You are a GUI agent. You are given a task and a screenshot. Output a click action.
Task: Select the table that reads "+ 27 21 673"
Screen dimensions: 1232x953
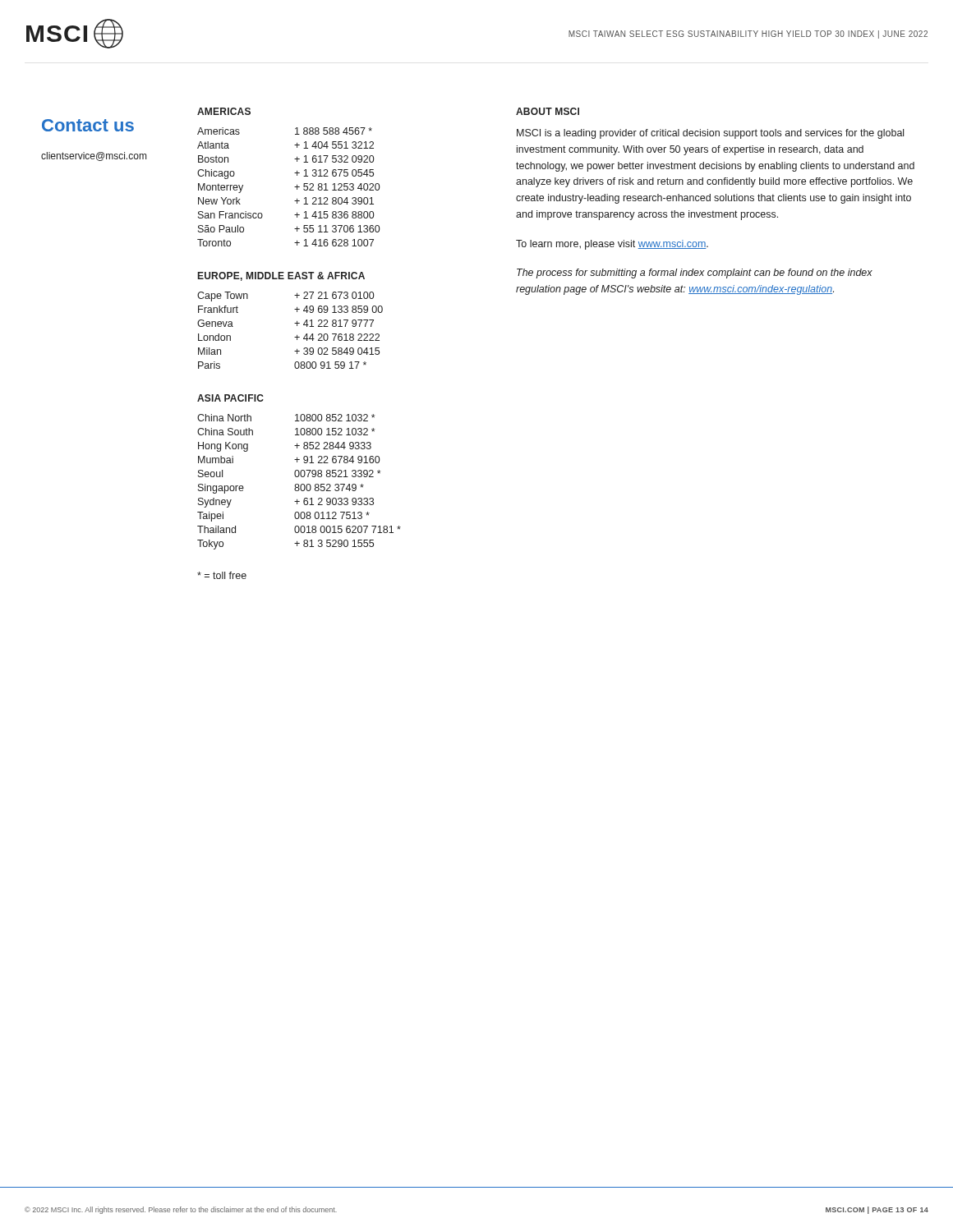345,330
